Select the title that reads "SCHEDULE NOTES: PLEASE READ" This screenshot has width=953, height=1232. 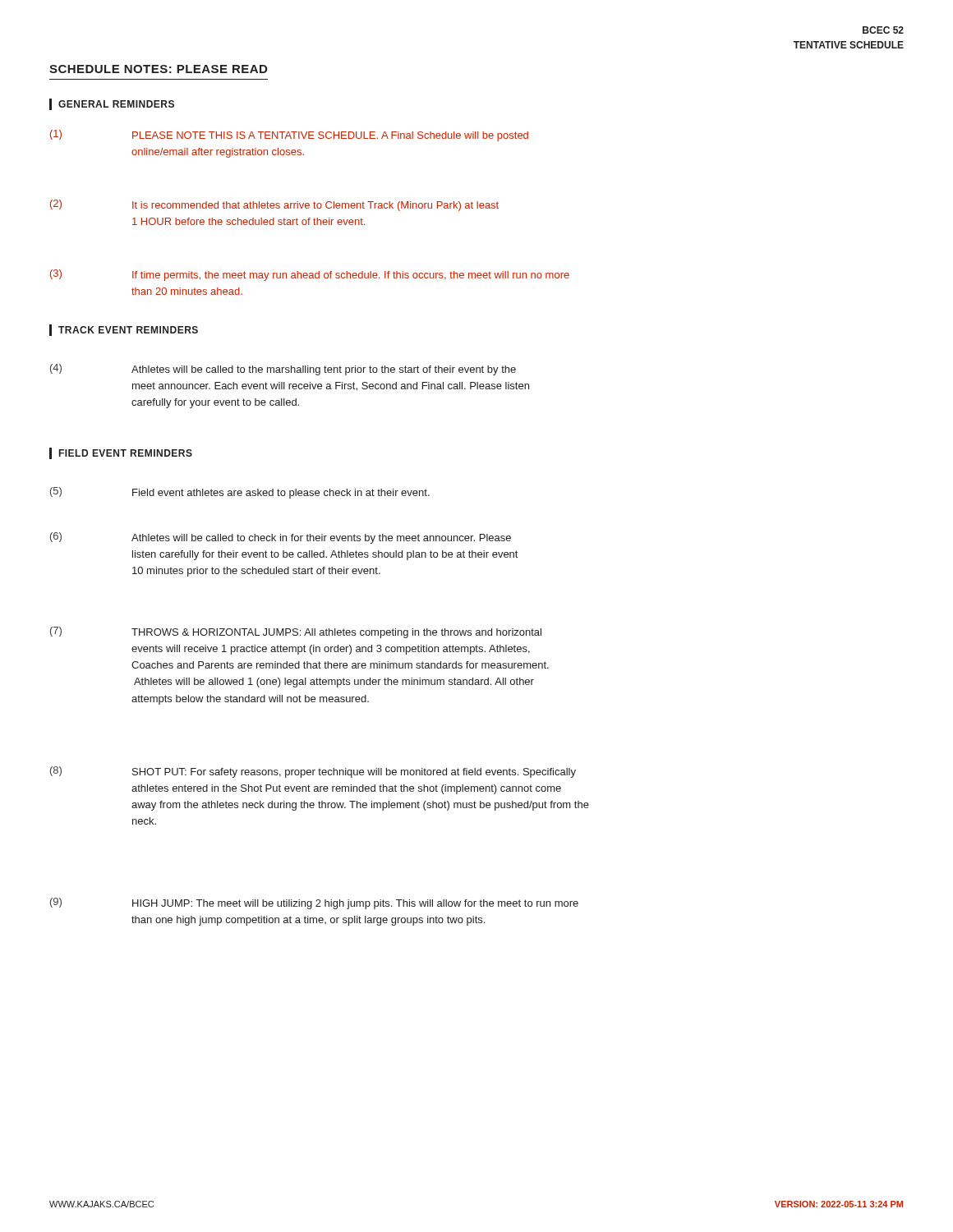159,69
